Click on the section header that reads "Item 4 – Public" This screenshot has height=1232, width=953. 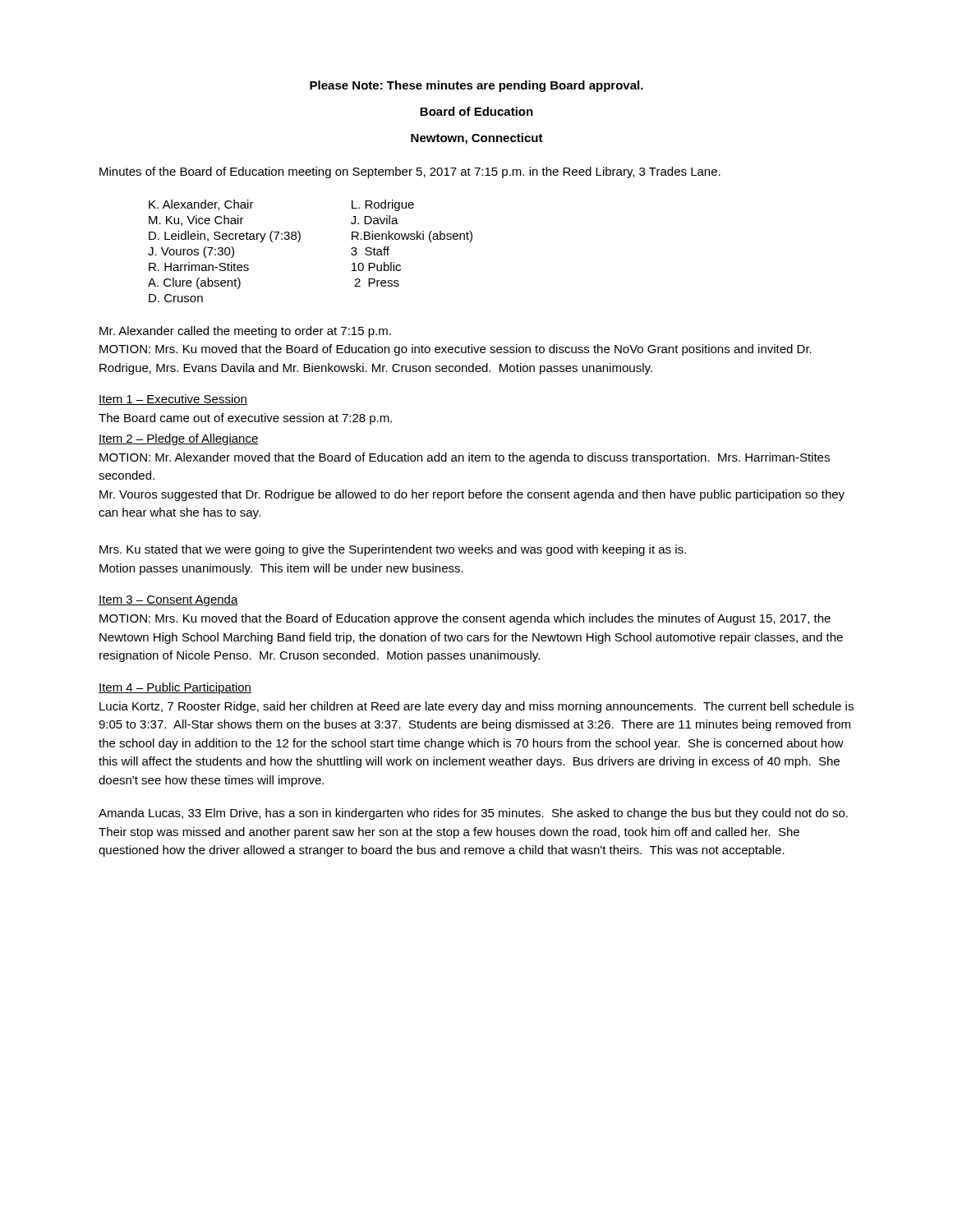[x=175, y=687]
